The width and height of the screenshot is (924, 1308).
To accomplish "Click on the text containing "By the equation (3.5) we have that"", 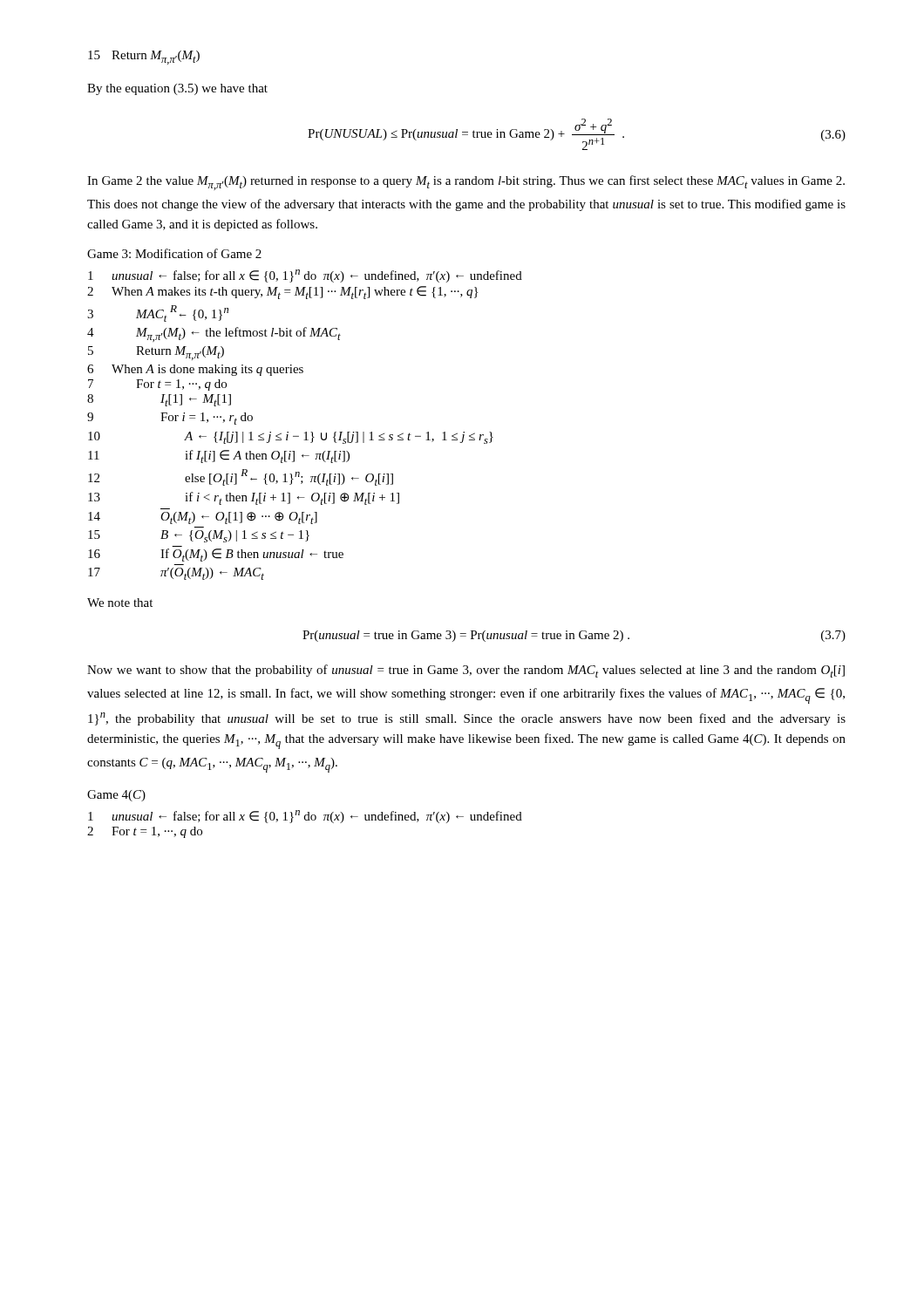I will pos(177,88).
